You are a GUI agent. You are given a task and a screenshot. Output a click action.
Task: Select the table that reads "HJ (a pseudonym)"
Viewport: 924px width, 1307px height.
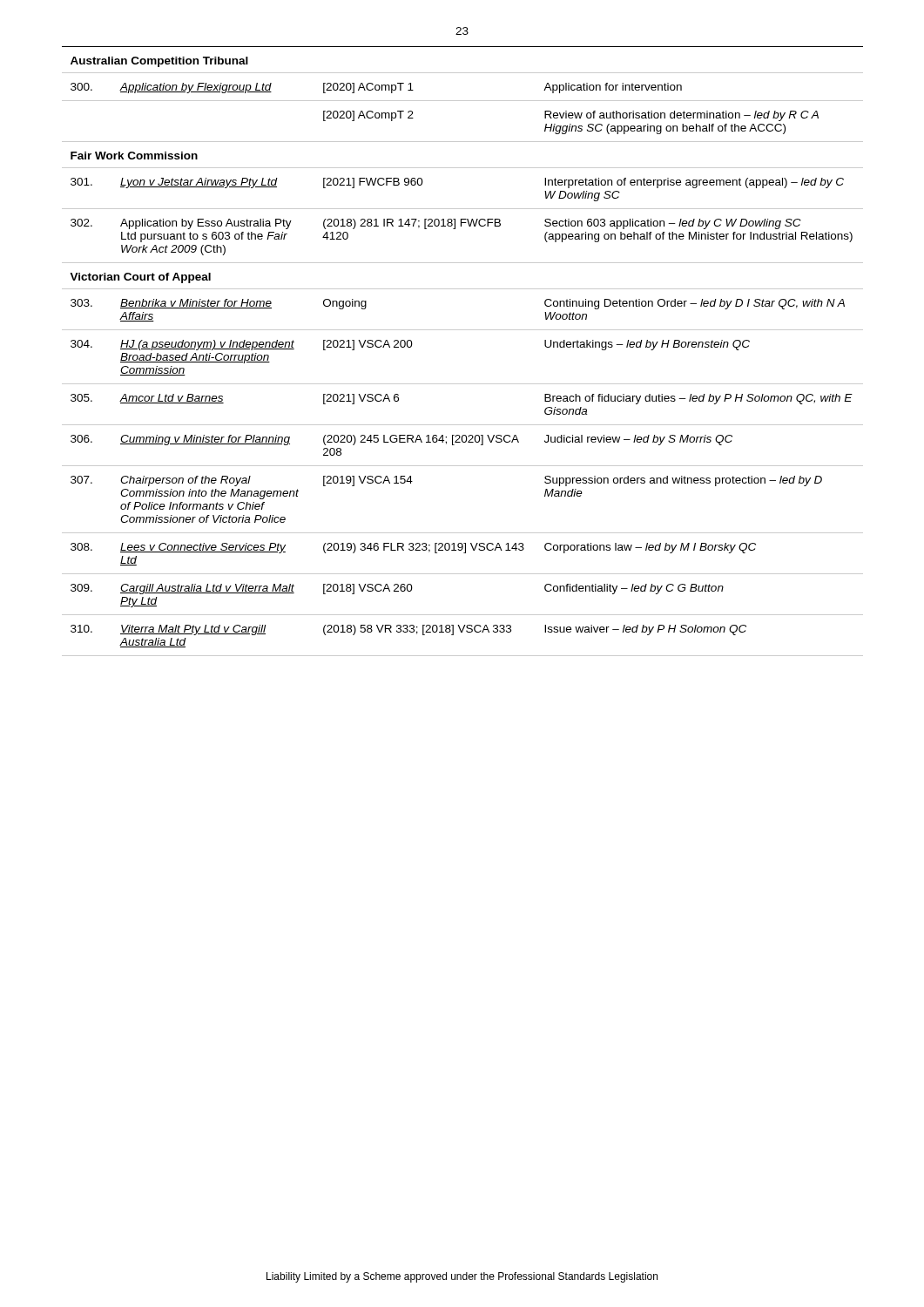[x=462, y=357]
